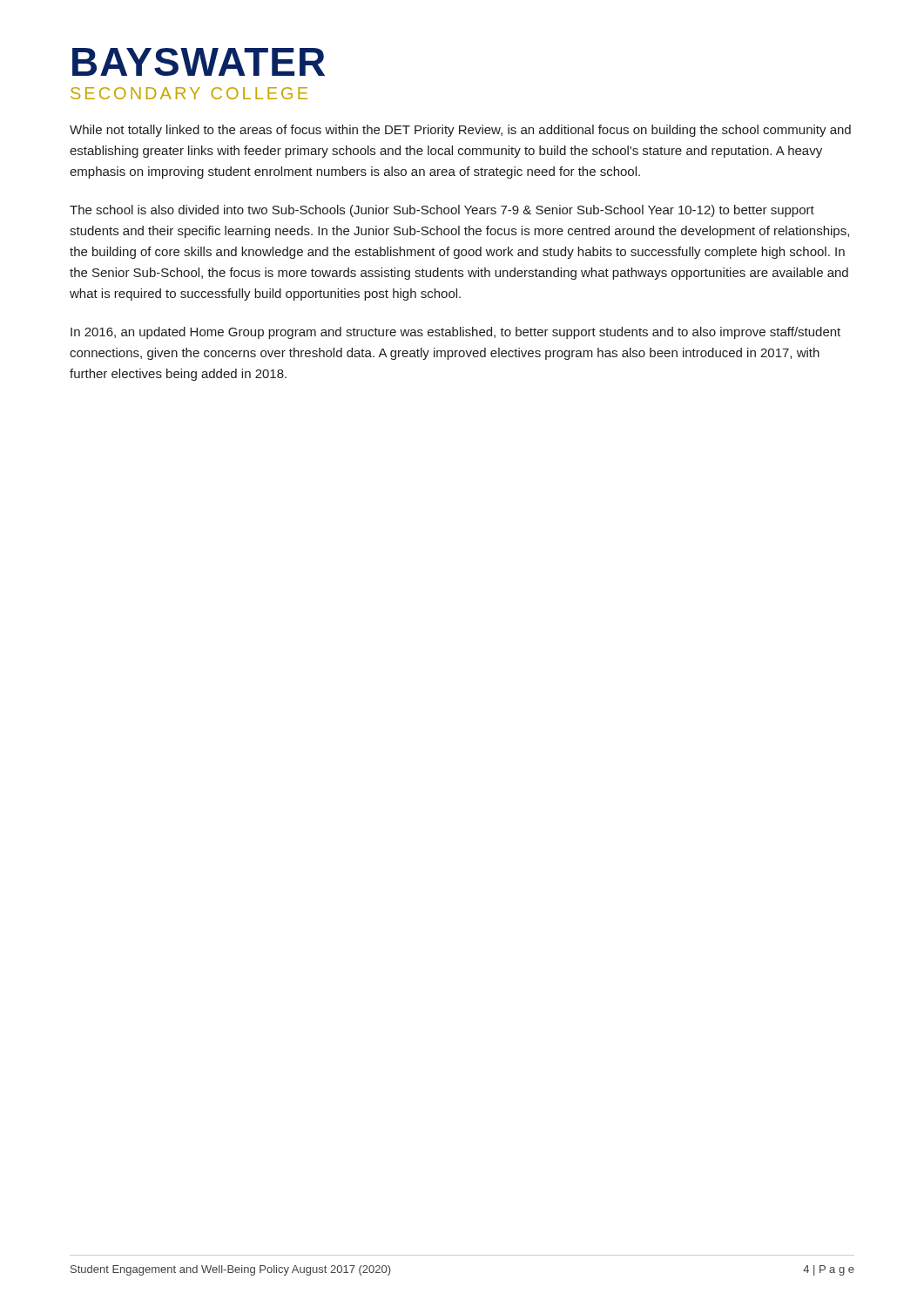Screen dimensions: 1307x924
Task: Click on the text block containing "The school is also divided into"
Action: tap(460, 251)
